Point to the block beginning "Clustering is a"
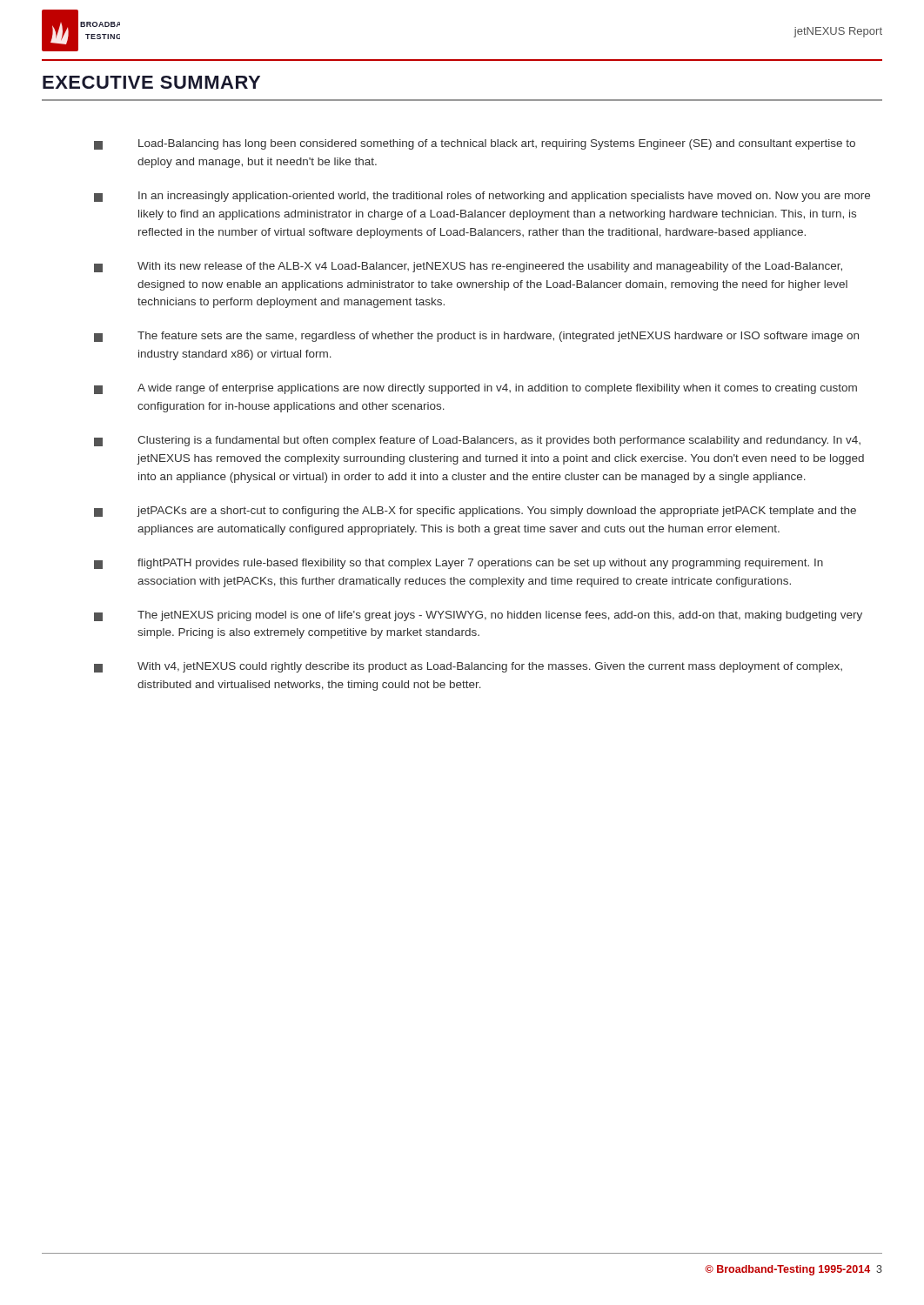Viewport: 924px width, 1305px height. [x=462, y=459]
